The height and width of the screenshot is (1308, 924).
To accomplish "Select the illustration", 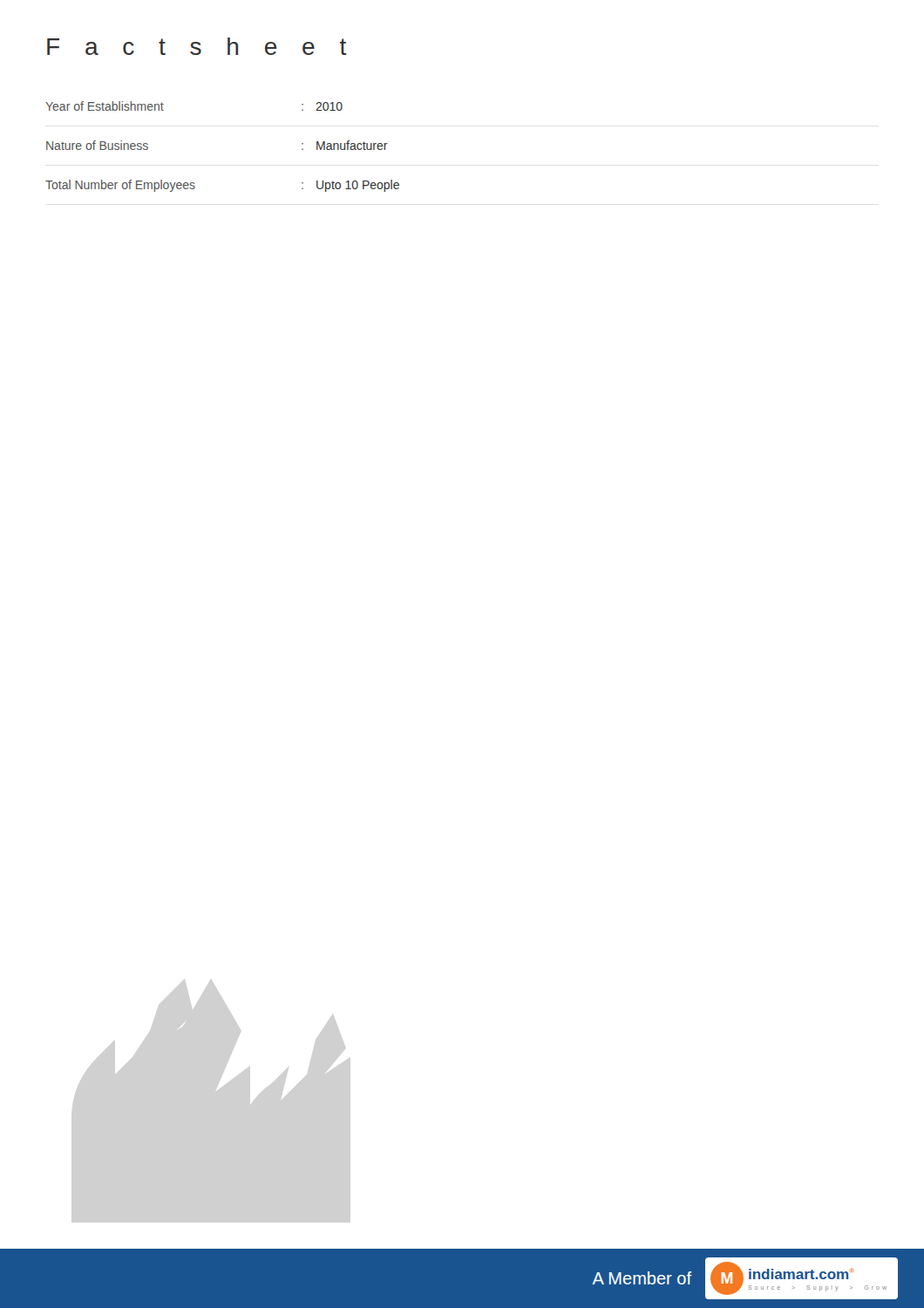I will point(215,1100).
